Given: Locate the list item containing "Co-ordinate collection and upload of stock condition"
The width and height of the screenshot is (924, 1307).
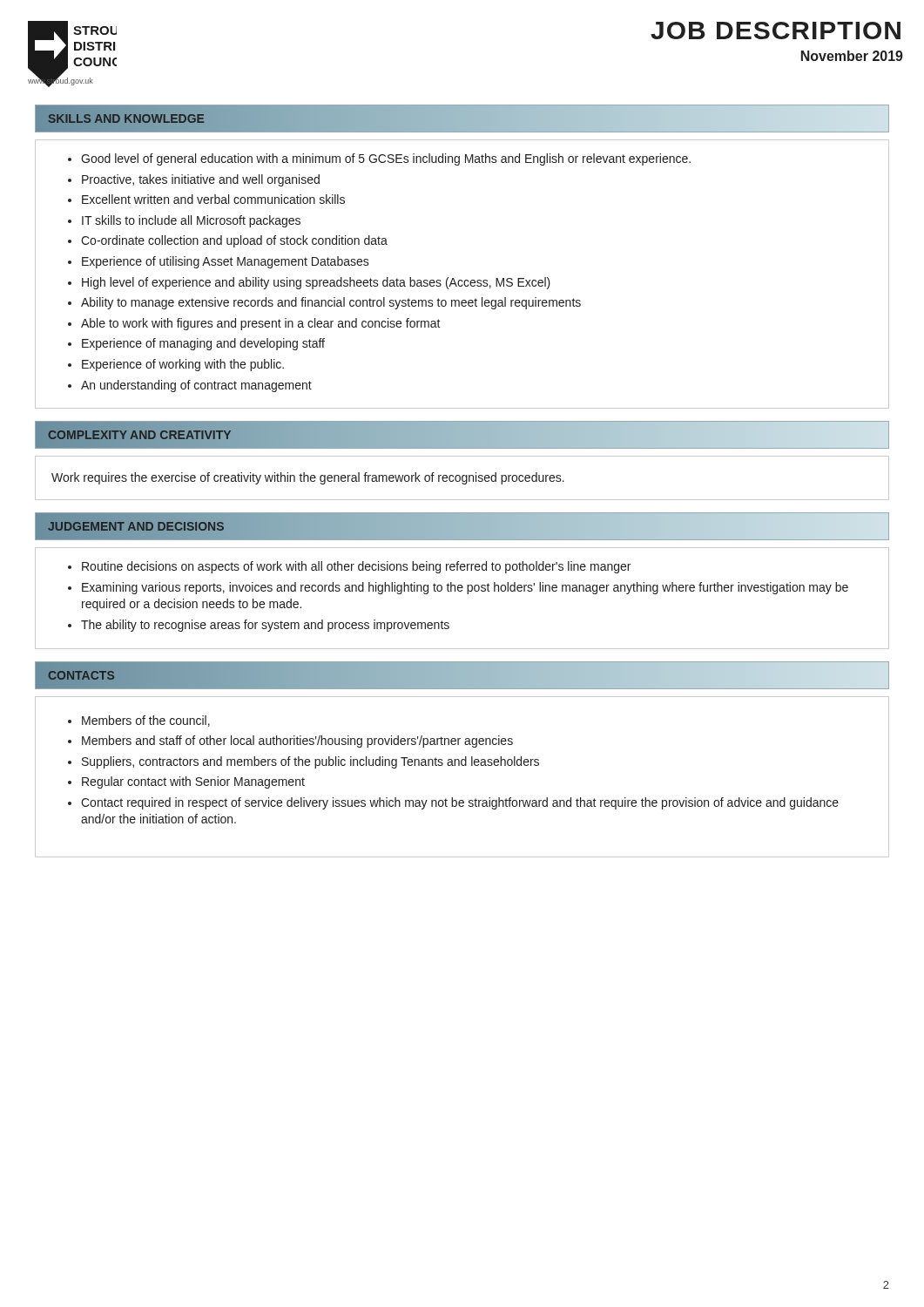Looking at the screenshot, I should (234, 241).
